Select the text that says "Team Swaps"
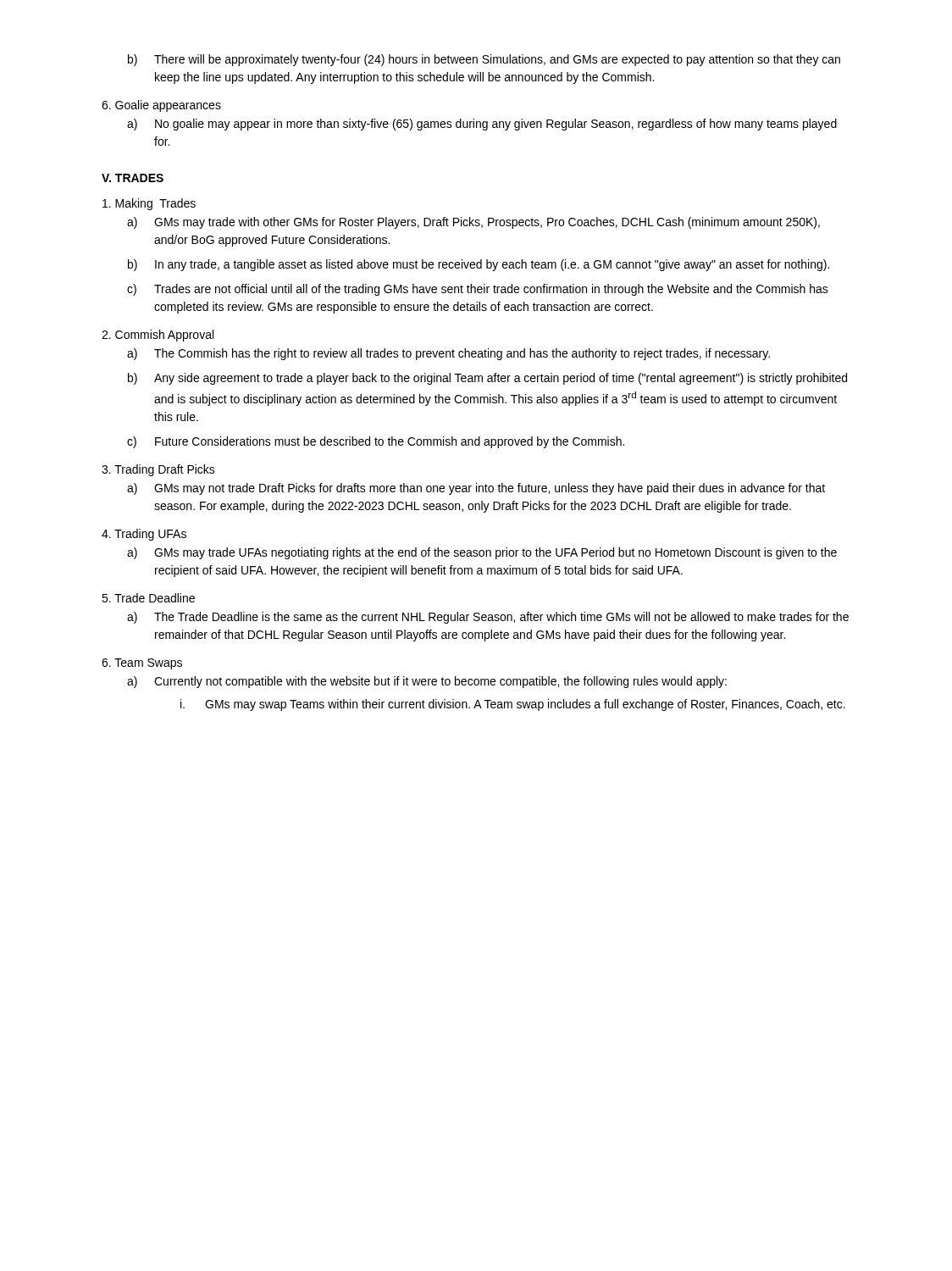952x1271 pixels. pyautogui.click(x=142, y=662)
